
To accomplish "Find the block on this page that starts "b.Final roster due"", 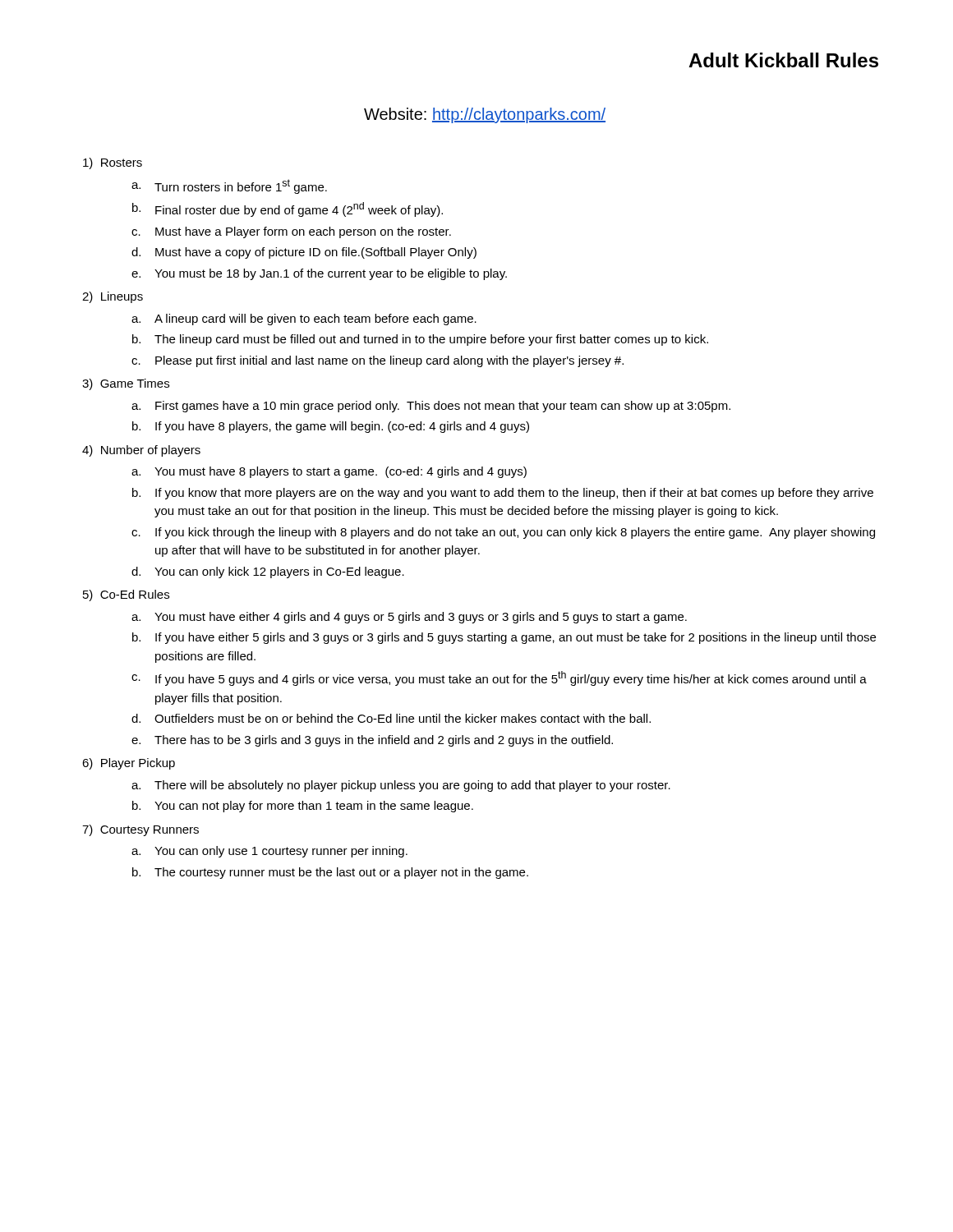I will point(288,209).
